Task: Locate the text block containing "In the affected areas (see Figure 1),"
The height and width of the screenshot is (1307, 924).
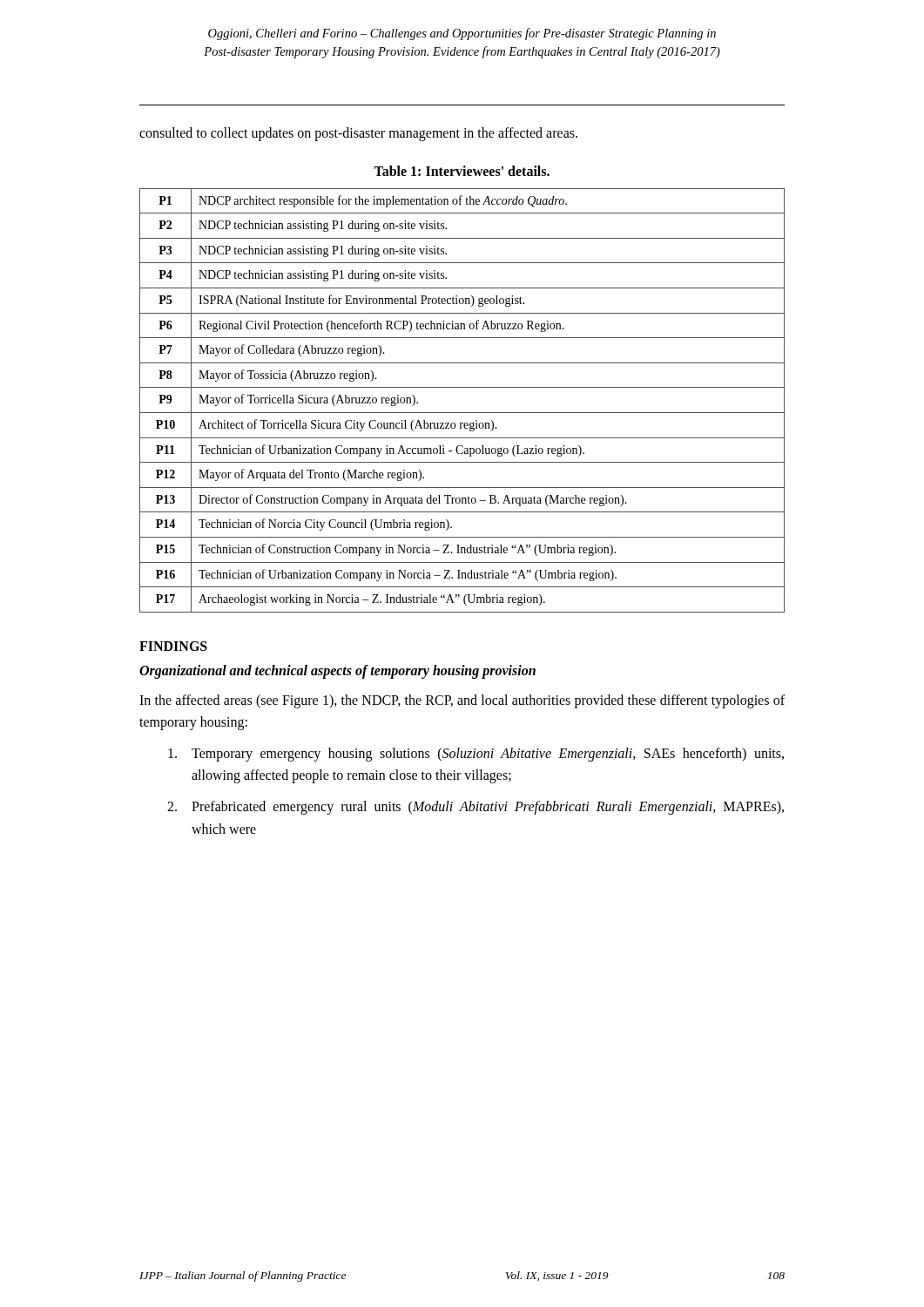Action: [x=462, y=711]
